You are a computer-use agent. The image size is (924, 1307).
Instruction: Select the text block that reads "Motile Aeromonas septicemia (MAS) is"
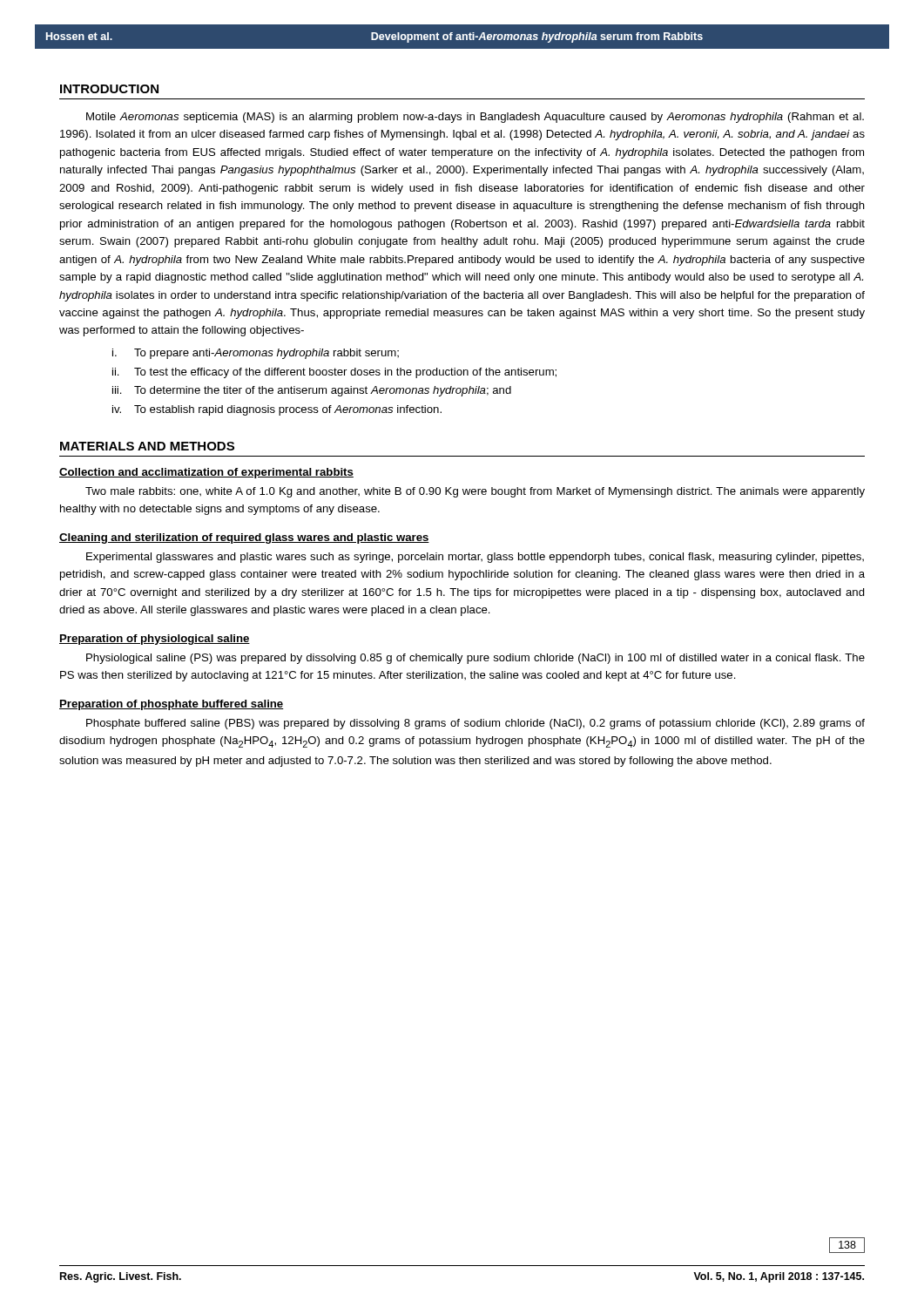[462, 224]
